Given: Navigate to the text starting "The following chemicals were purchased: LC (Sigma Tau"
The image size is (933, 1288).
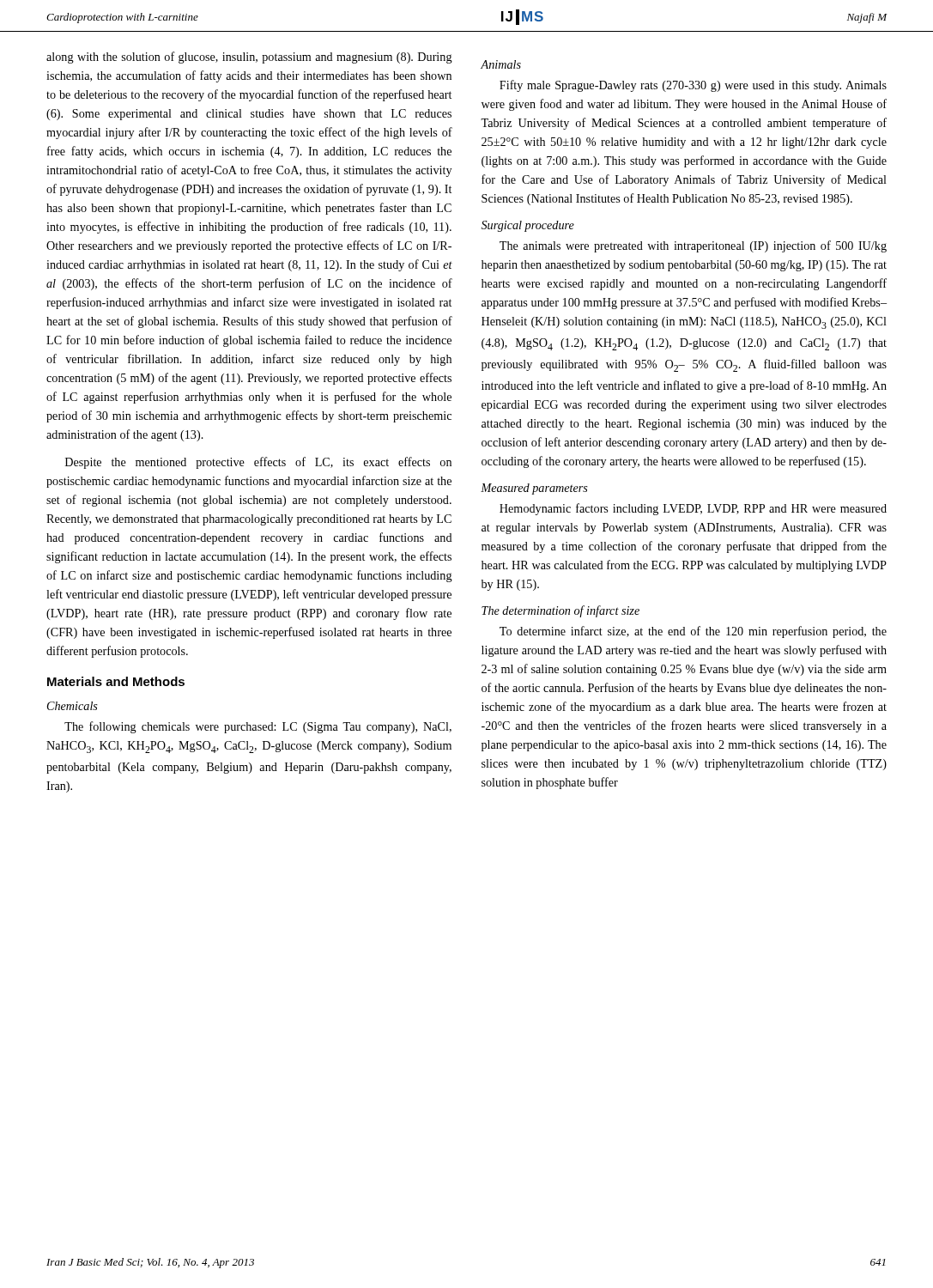Looking at the screenshot, I should (x=249, y=756).
